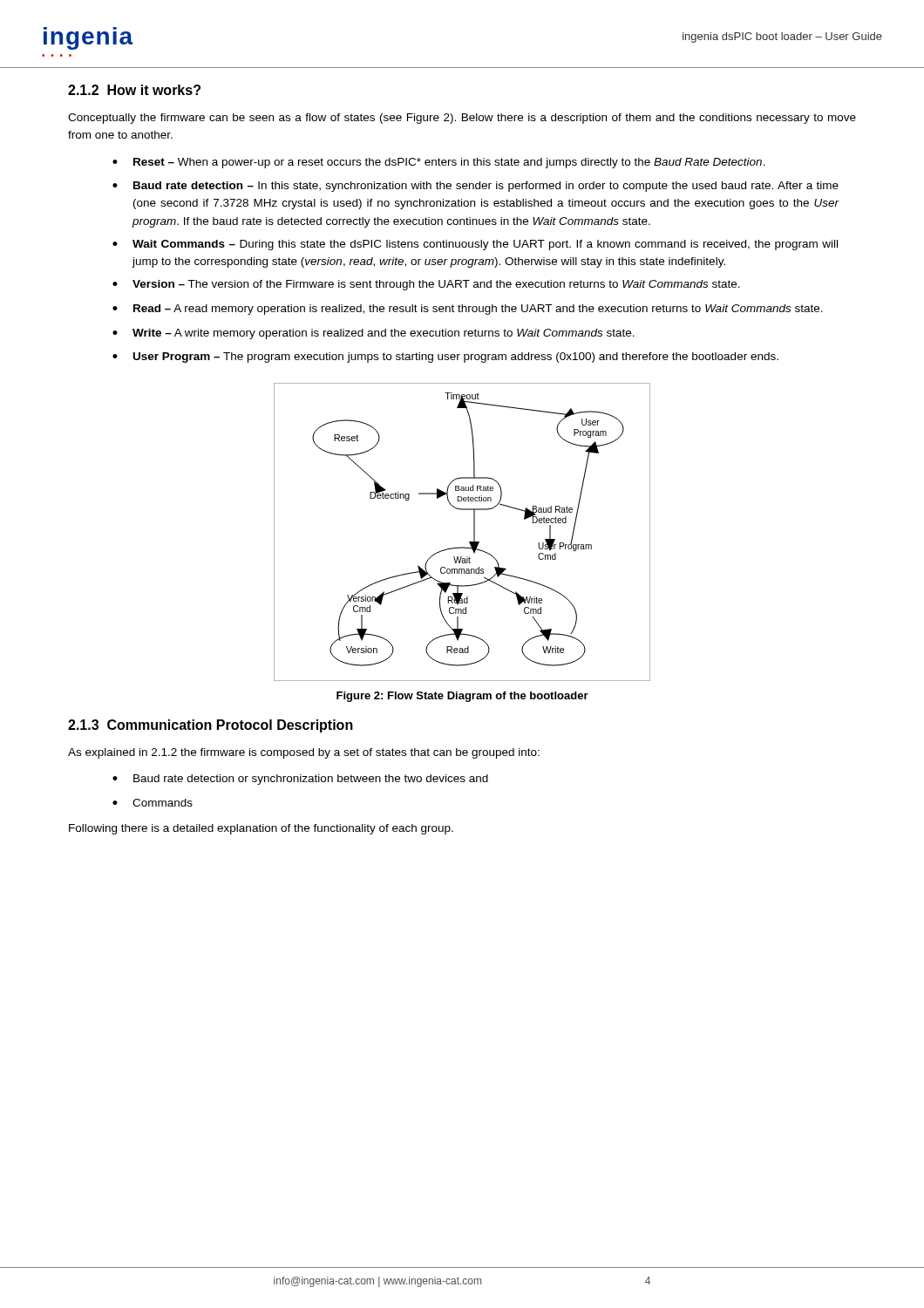The image size is (924, 1308).
Task: Find the block on this page that starts "• Reset – When a power-up or a"
Action: coord(462,162)
